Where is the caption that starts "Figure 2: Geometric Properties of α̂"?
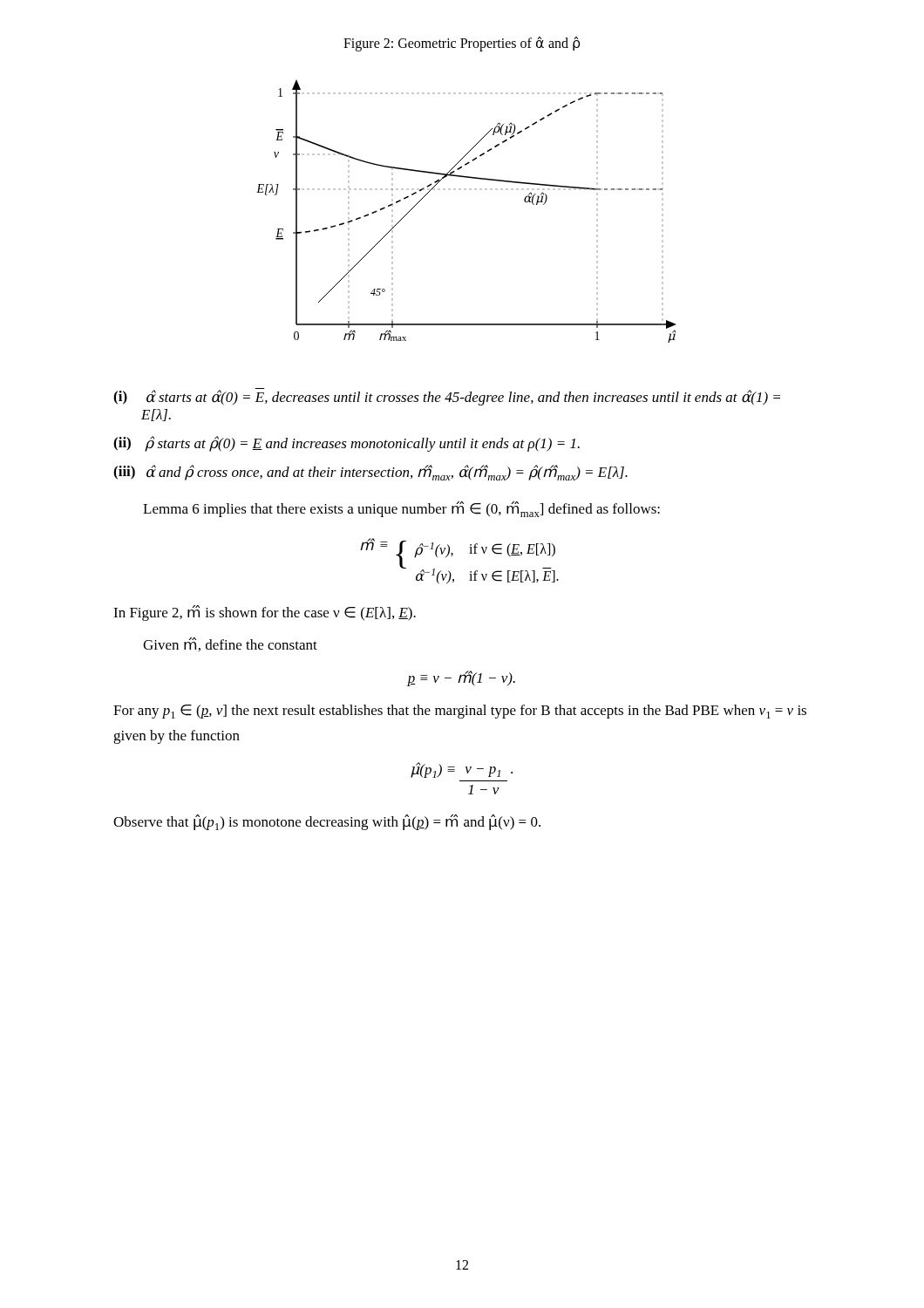The image size is (924, 1308). (462, 43)
